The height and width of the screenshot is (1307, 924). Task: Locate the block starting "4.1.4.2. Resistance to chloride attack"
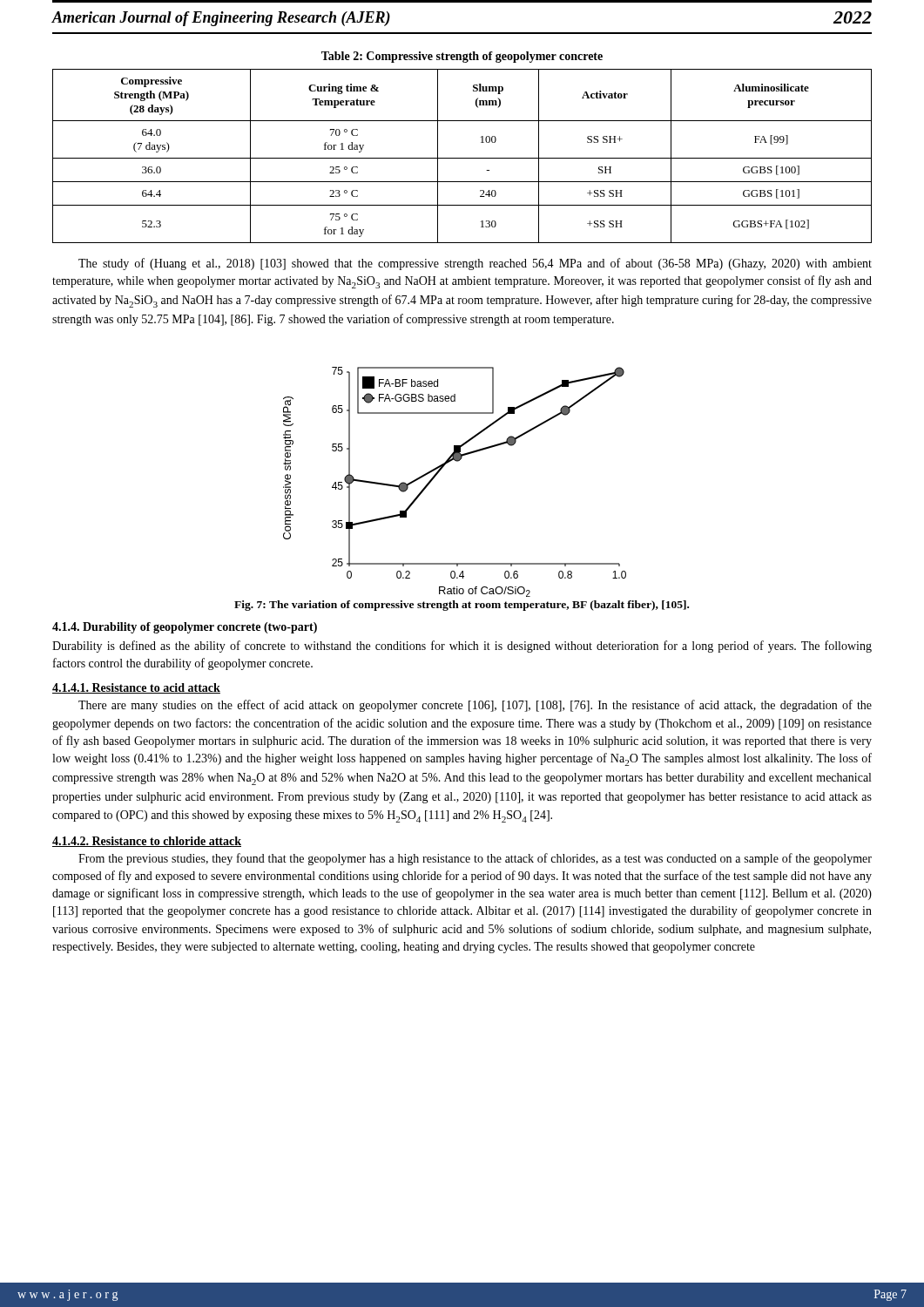coord(147,841)
